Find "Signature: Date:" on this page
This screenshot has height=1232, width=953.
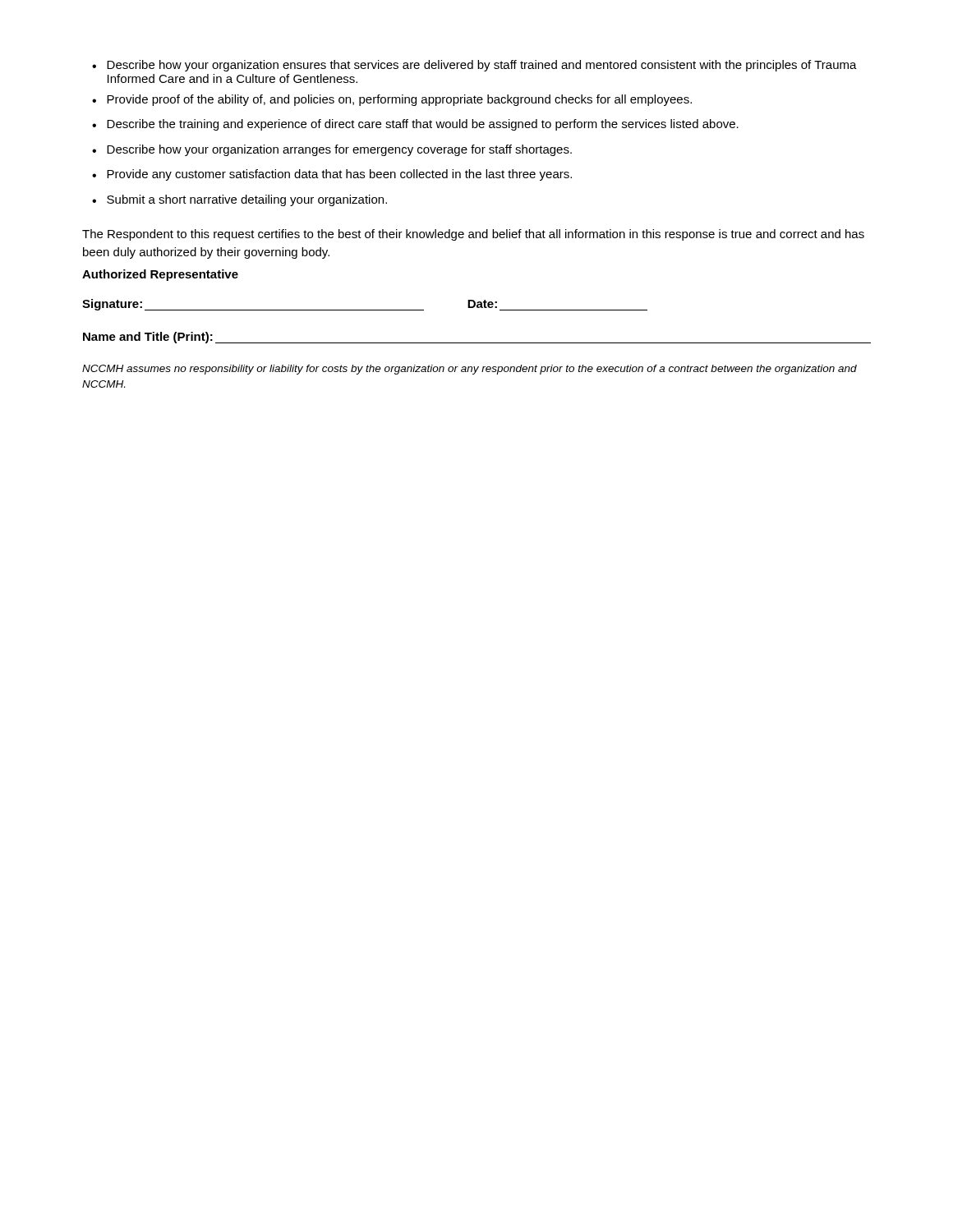365,303
